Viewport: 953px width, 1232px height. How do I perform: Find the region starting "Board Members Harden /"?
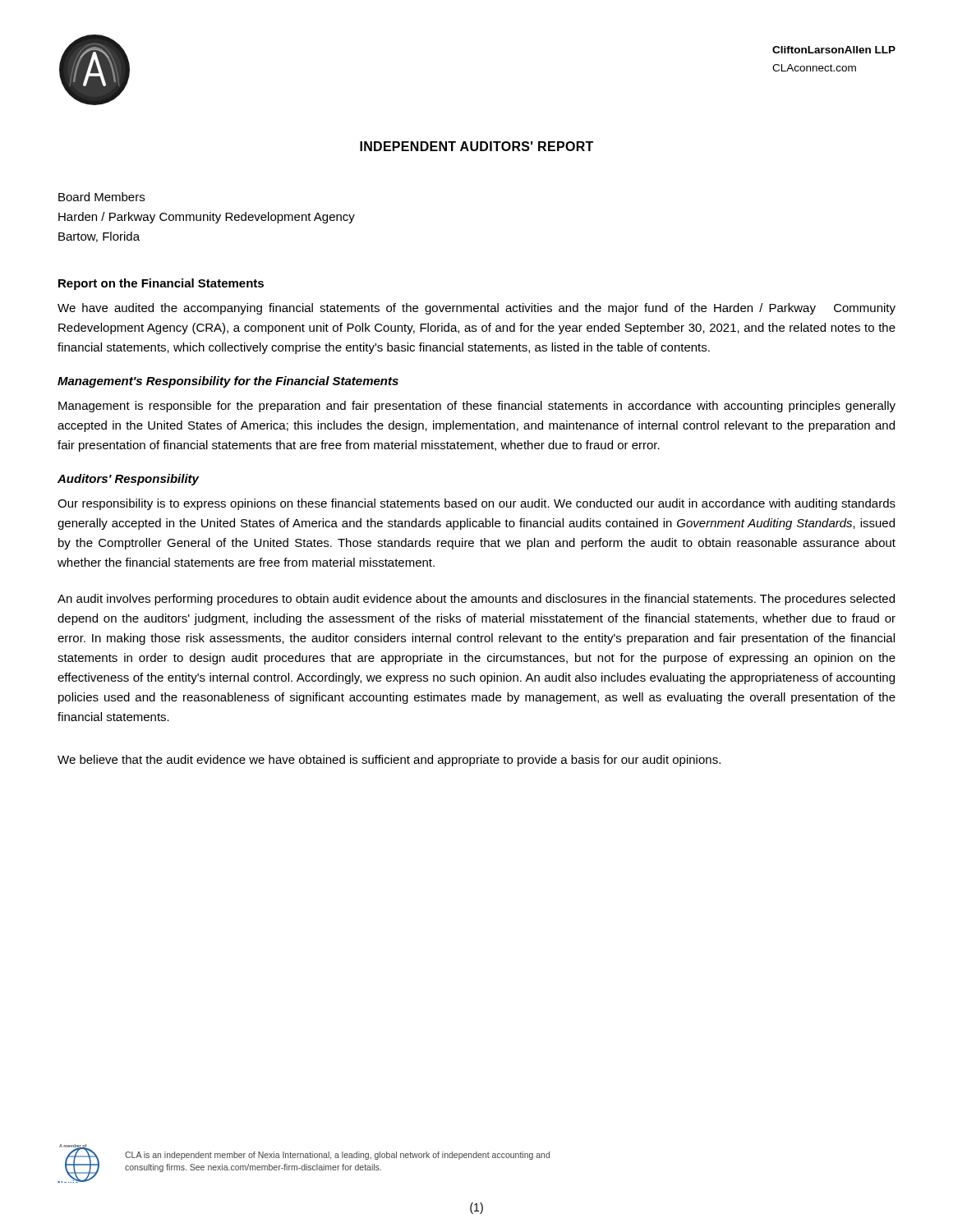tap(206, 216)
